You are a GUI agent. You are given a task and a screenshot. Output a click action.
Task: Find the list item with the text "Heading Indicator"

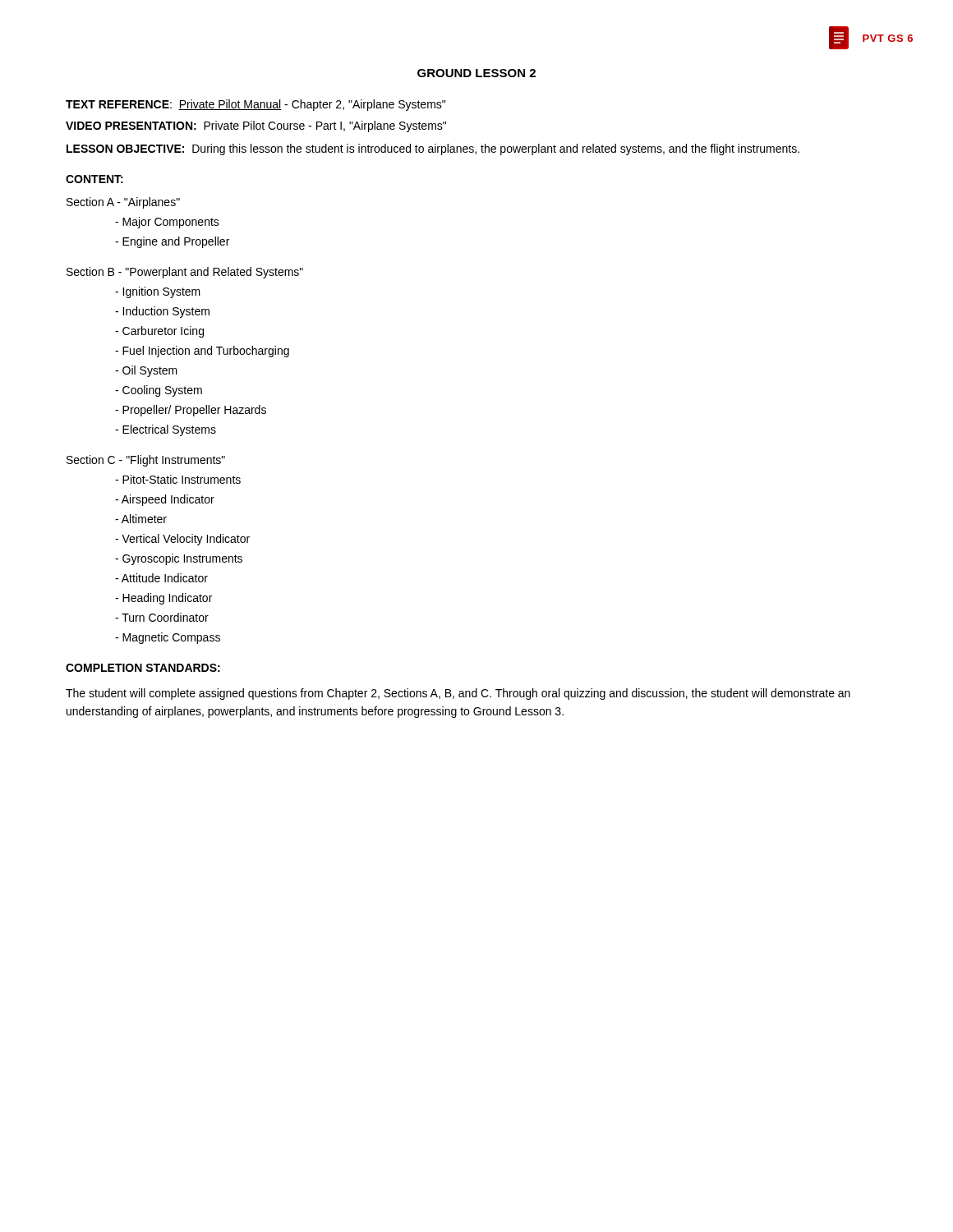tap(164, 598)
